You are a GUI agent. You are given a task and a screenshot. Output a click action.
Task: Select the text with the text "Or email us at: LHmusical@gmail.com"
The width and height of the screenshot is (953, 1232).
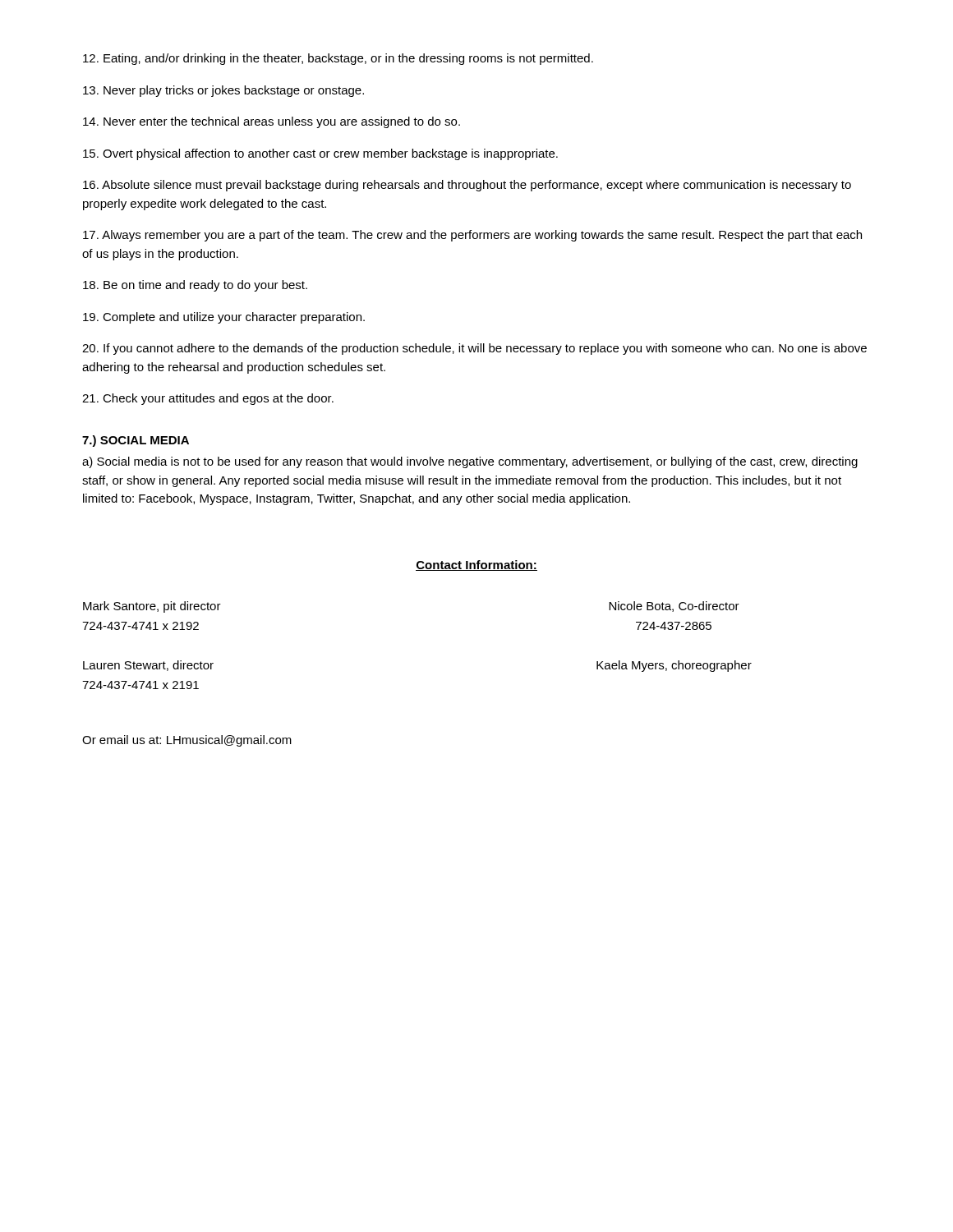(187, 739)
